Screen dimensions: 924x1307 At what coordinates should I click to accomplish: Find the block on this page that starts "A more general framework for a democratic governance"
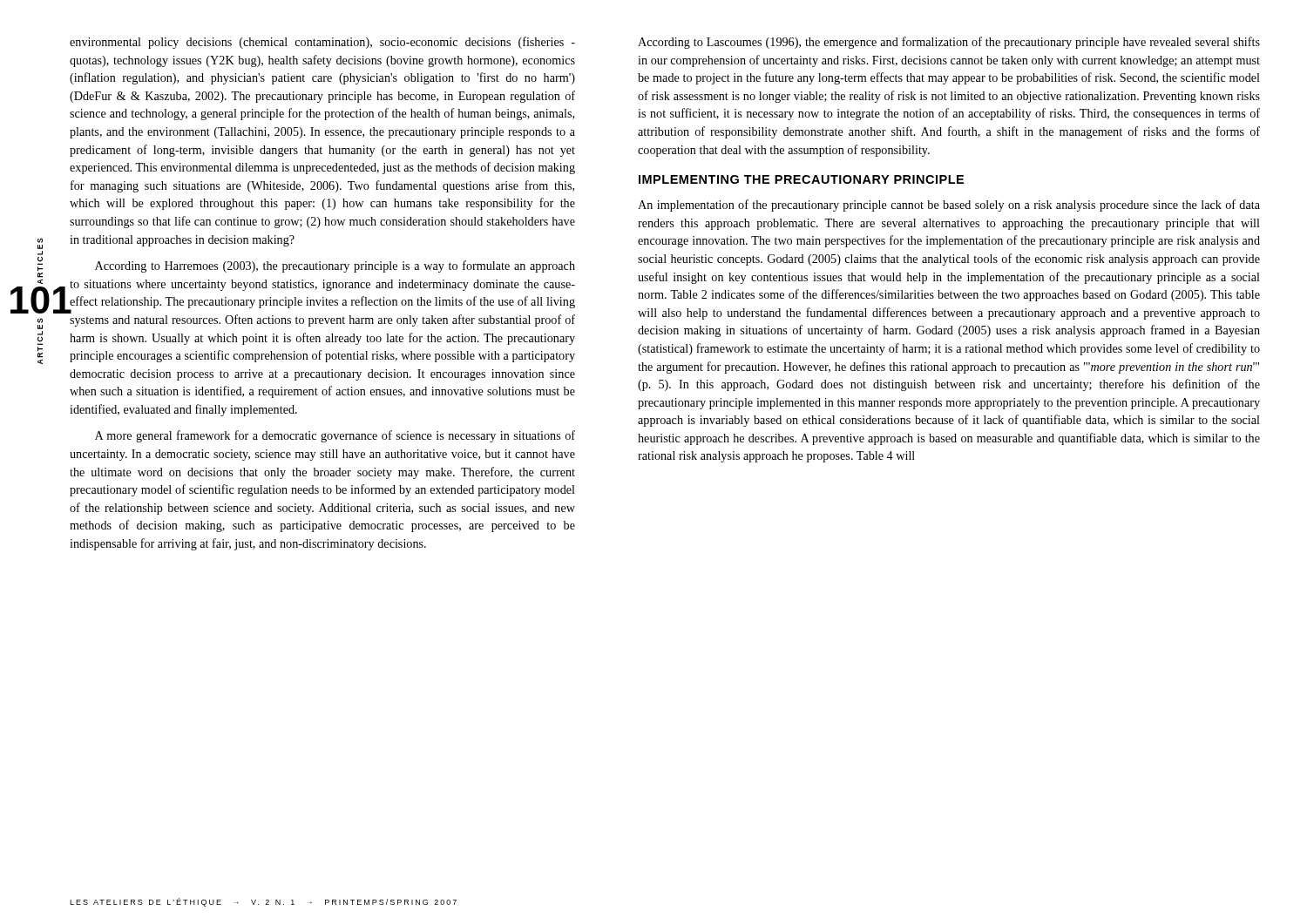point(322,490)
